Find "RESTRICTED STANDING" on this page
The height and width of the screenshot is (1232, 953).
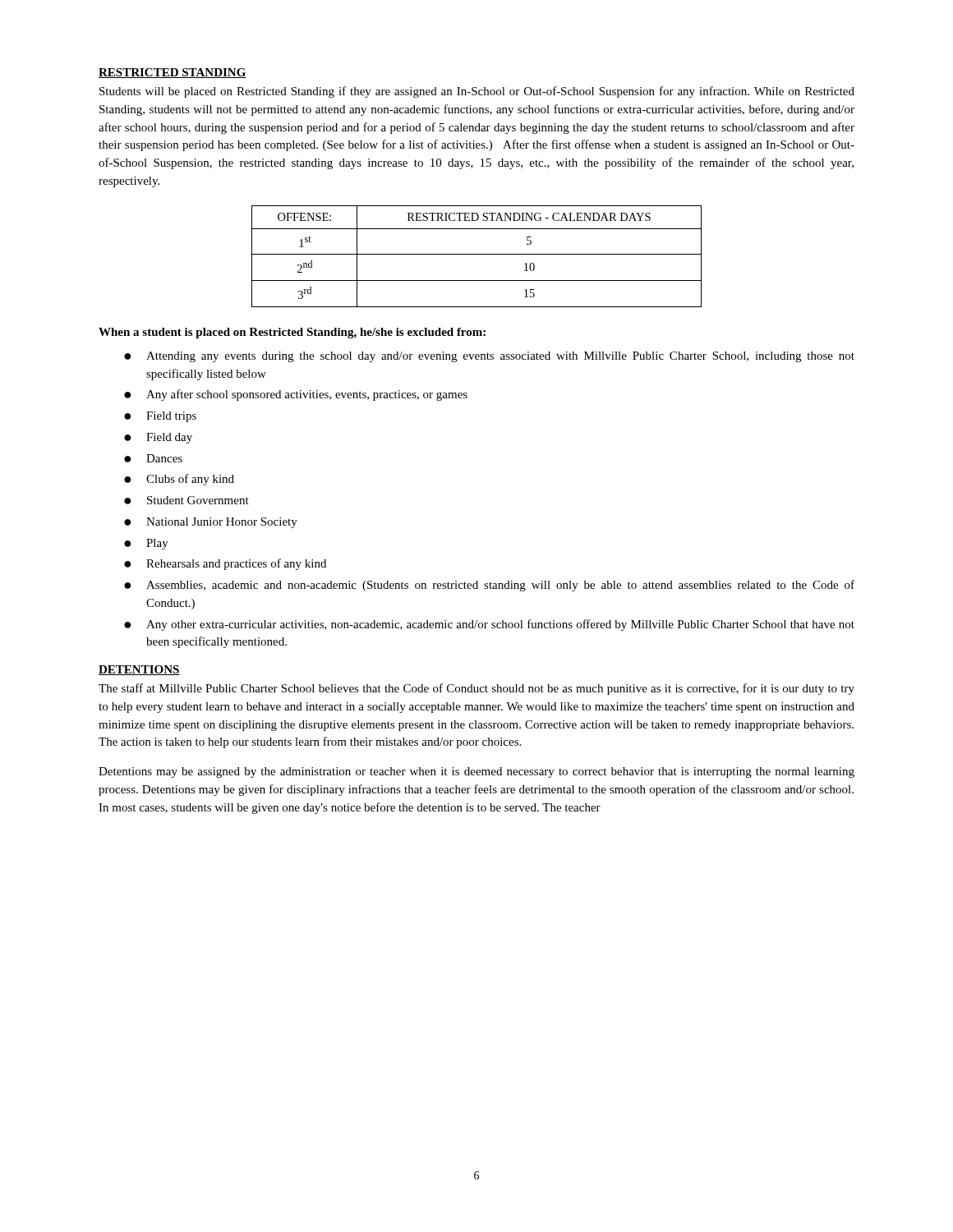[172, 72]
